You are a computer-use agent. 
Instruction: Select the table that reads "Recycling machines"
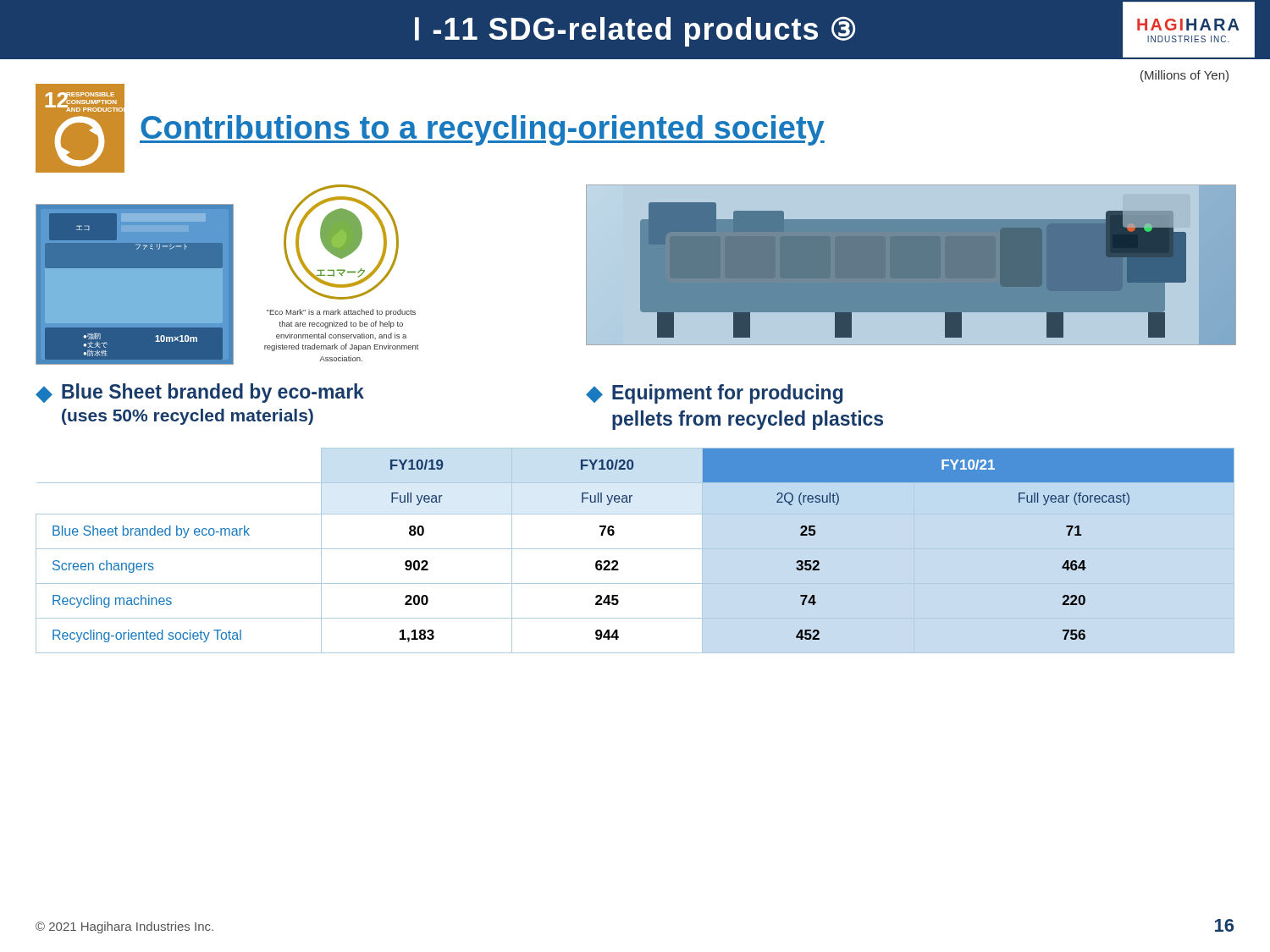635,550
